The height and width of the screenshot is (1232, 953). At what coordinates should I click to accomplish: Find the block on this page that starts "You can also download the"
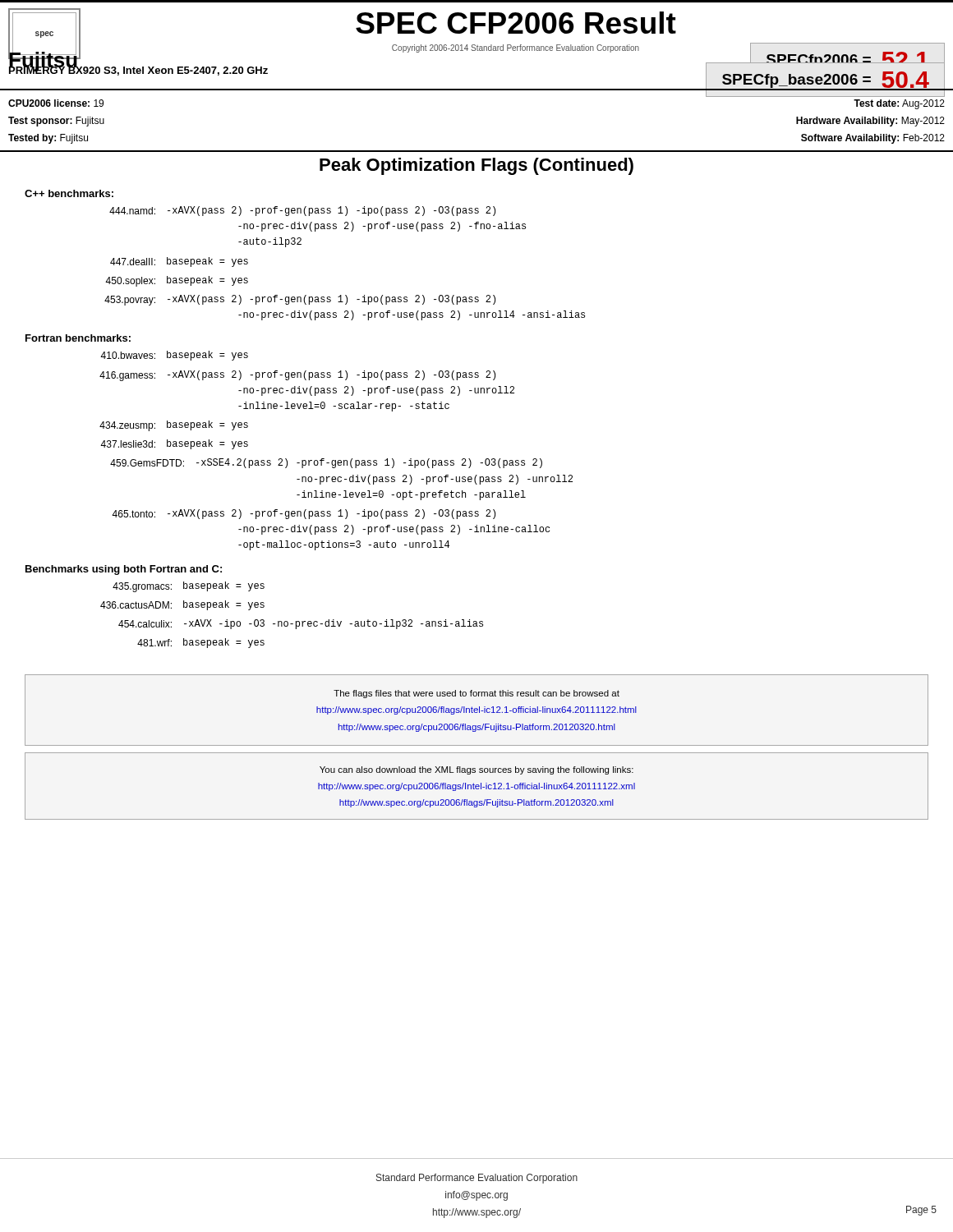coord(476,786)
